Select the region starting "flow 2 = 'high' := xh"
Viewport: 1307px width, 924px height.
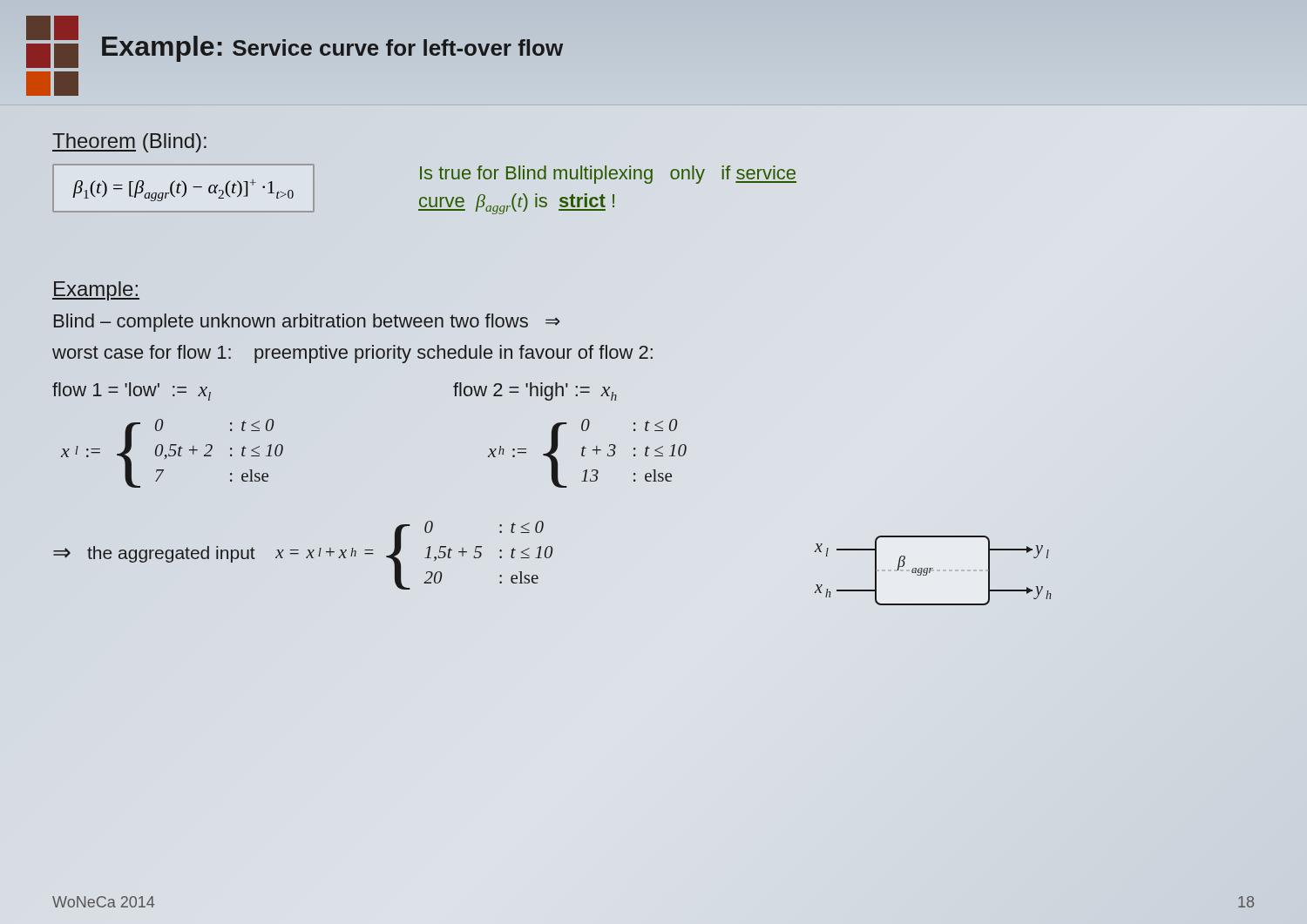(535, 391)
